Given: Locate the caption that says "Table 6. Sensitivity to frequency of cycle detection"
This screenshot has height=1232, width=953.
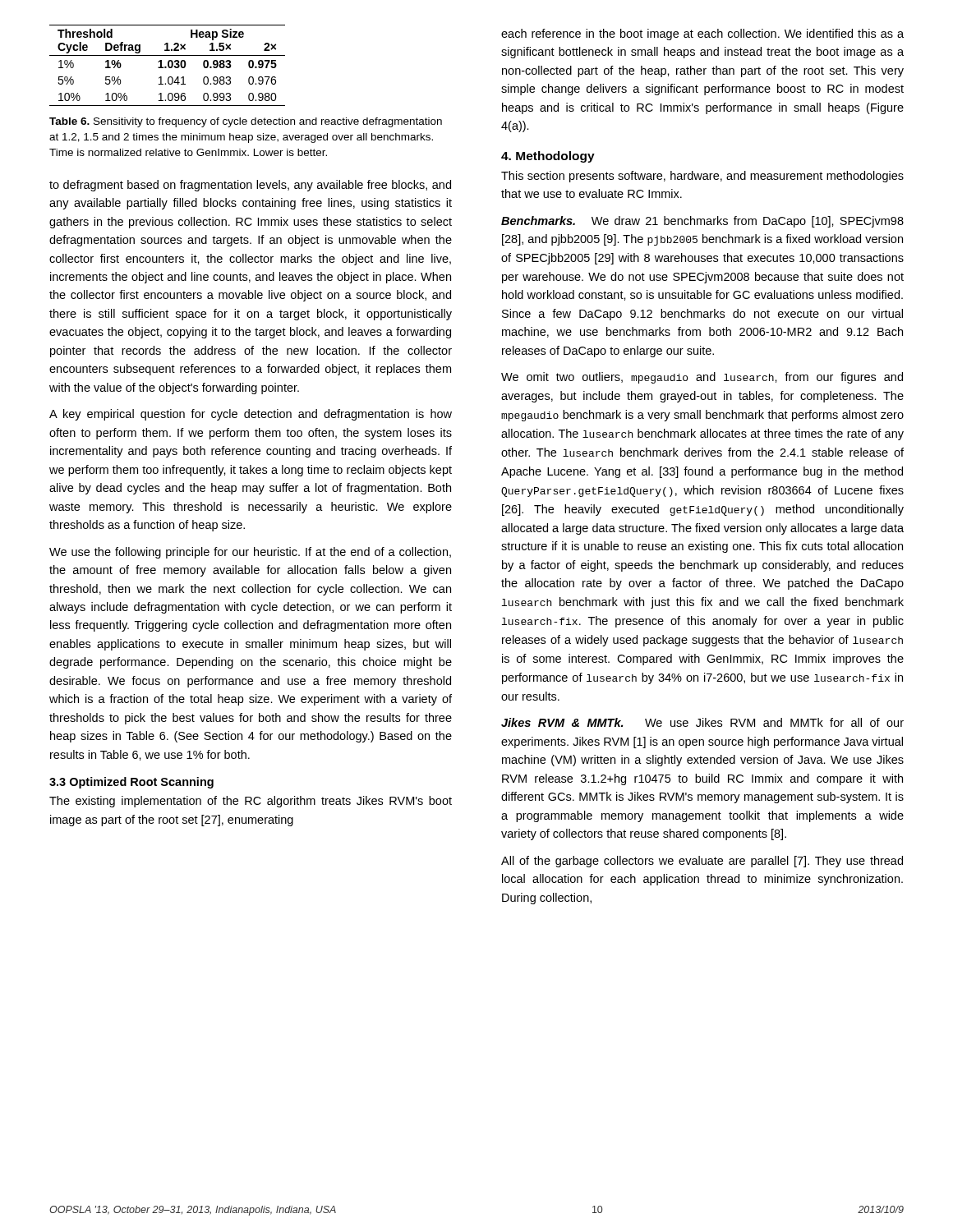Looking at the screenshot, I should (246, 137).
